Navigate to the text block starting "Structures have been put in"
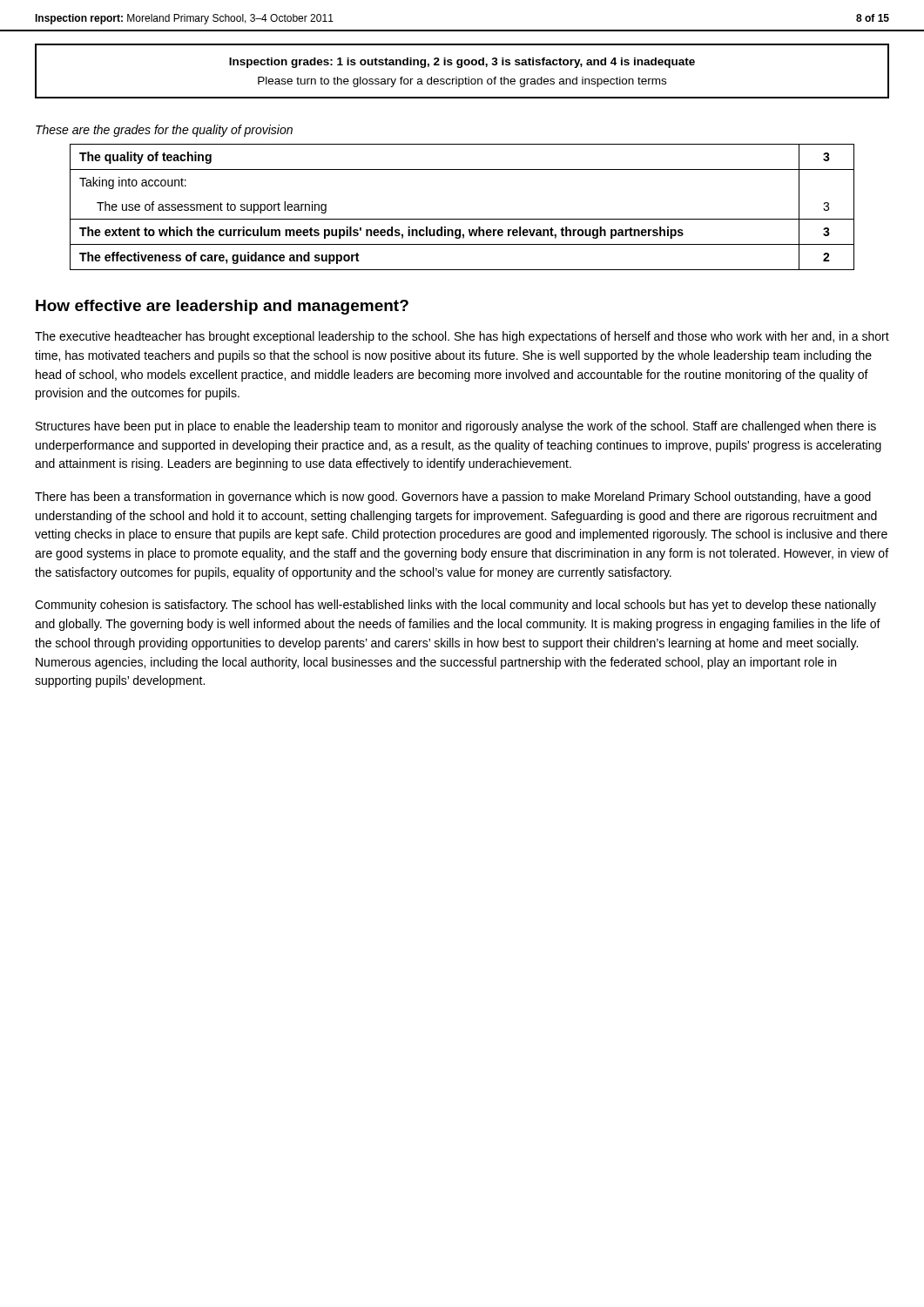Screen dimensions: 1307x924 click(458, 445)
